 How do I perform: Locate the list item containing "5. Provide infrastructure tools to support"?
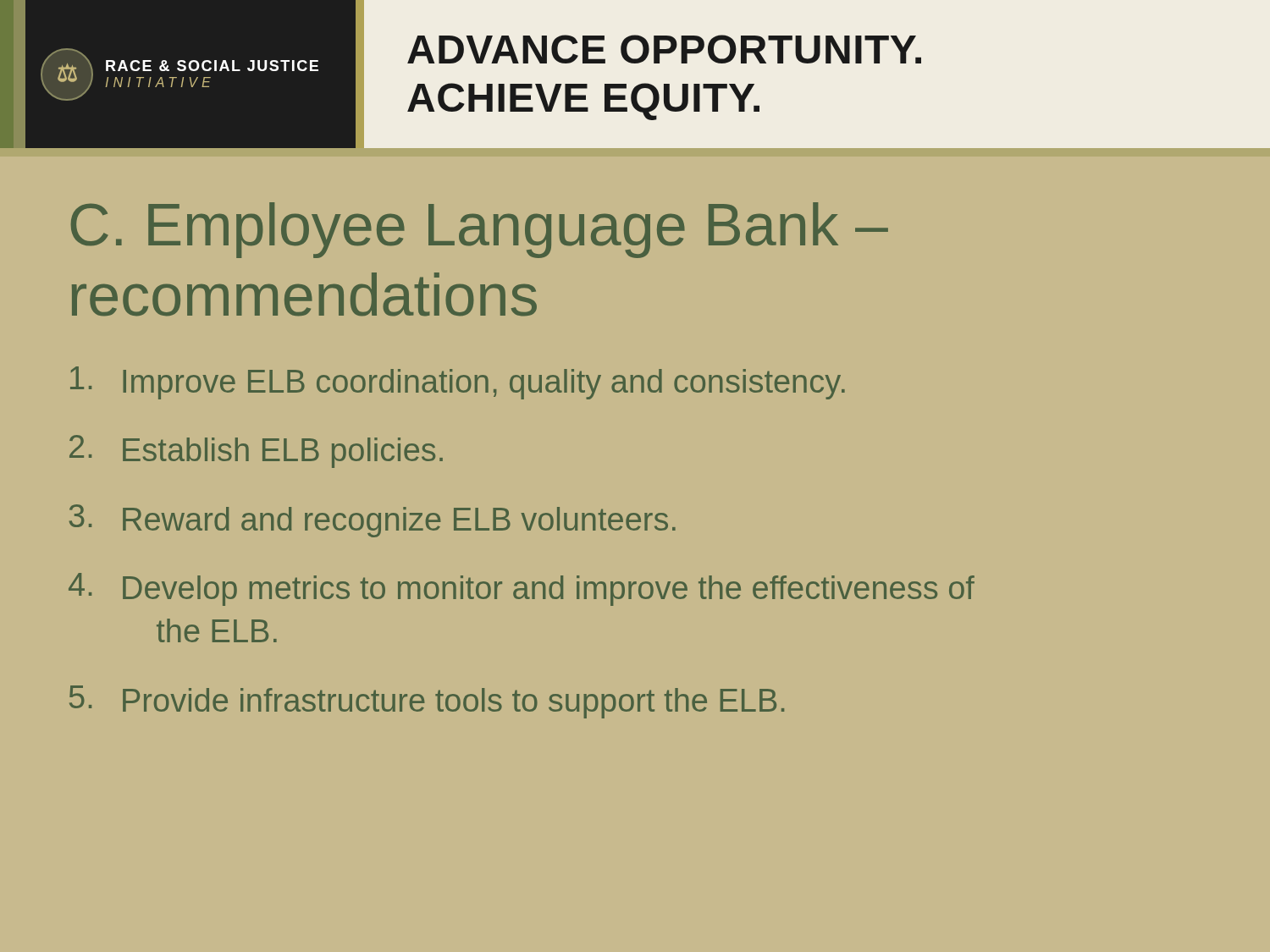tap(427, 701)
